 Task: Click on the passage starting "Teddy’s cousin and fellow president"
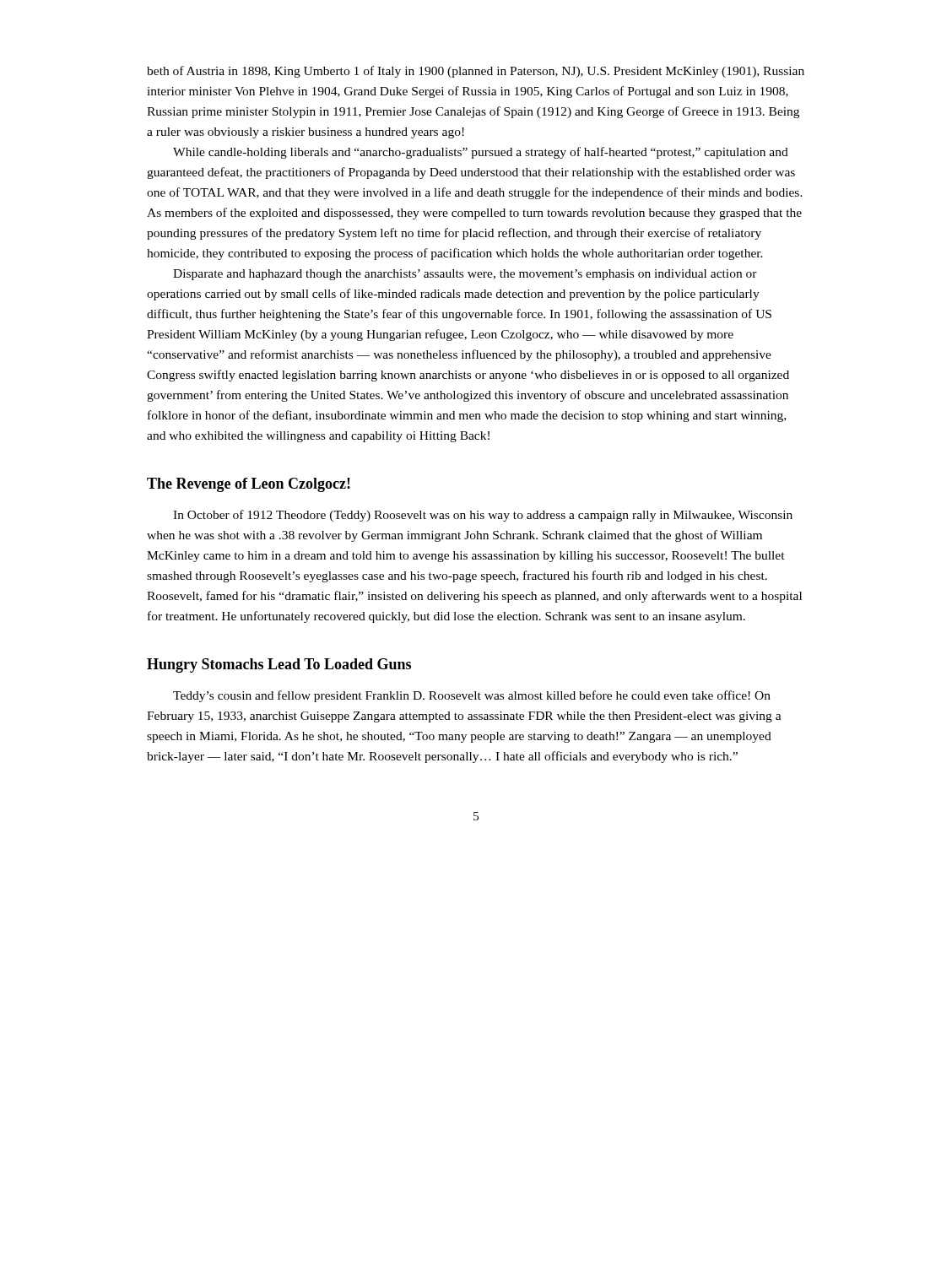[476, 726]
